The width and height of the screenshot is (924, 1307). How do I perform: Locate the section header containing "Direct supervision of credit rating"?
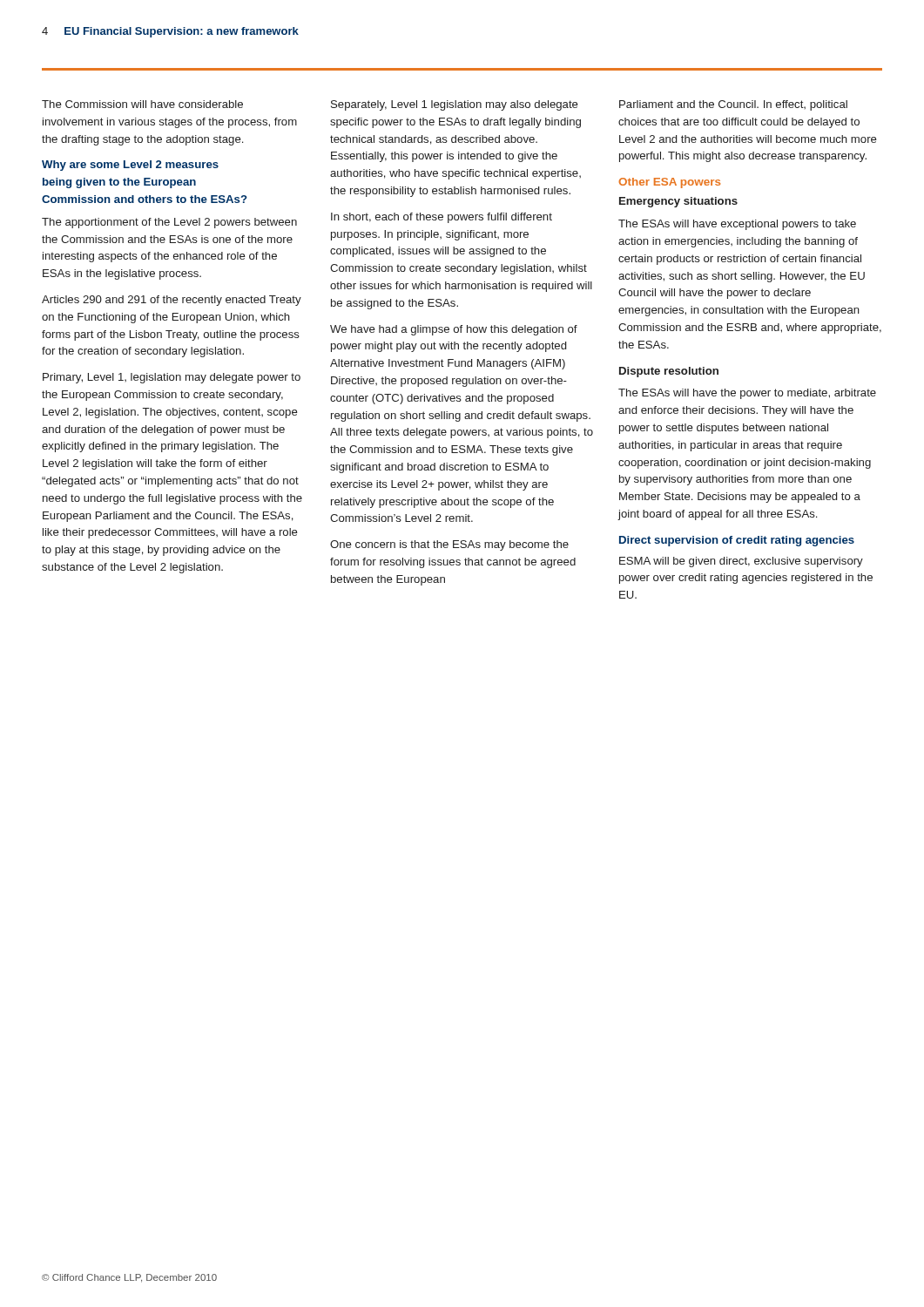[750, 540]
